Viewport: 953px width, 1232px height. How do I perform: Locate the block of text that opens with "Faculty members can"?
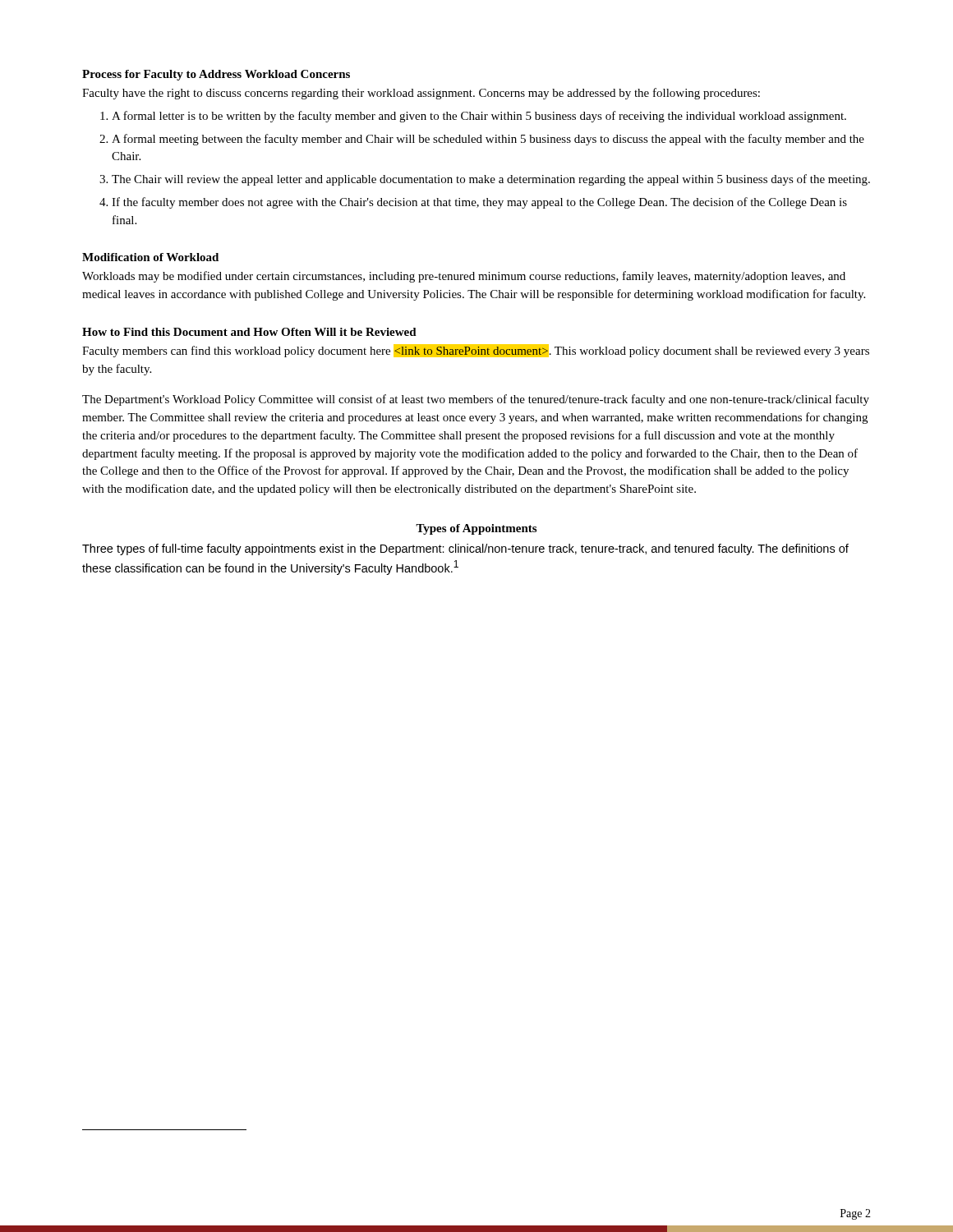pos(476,359)
